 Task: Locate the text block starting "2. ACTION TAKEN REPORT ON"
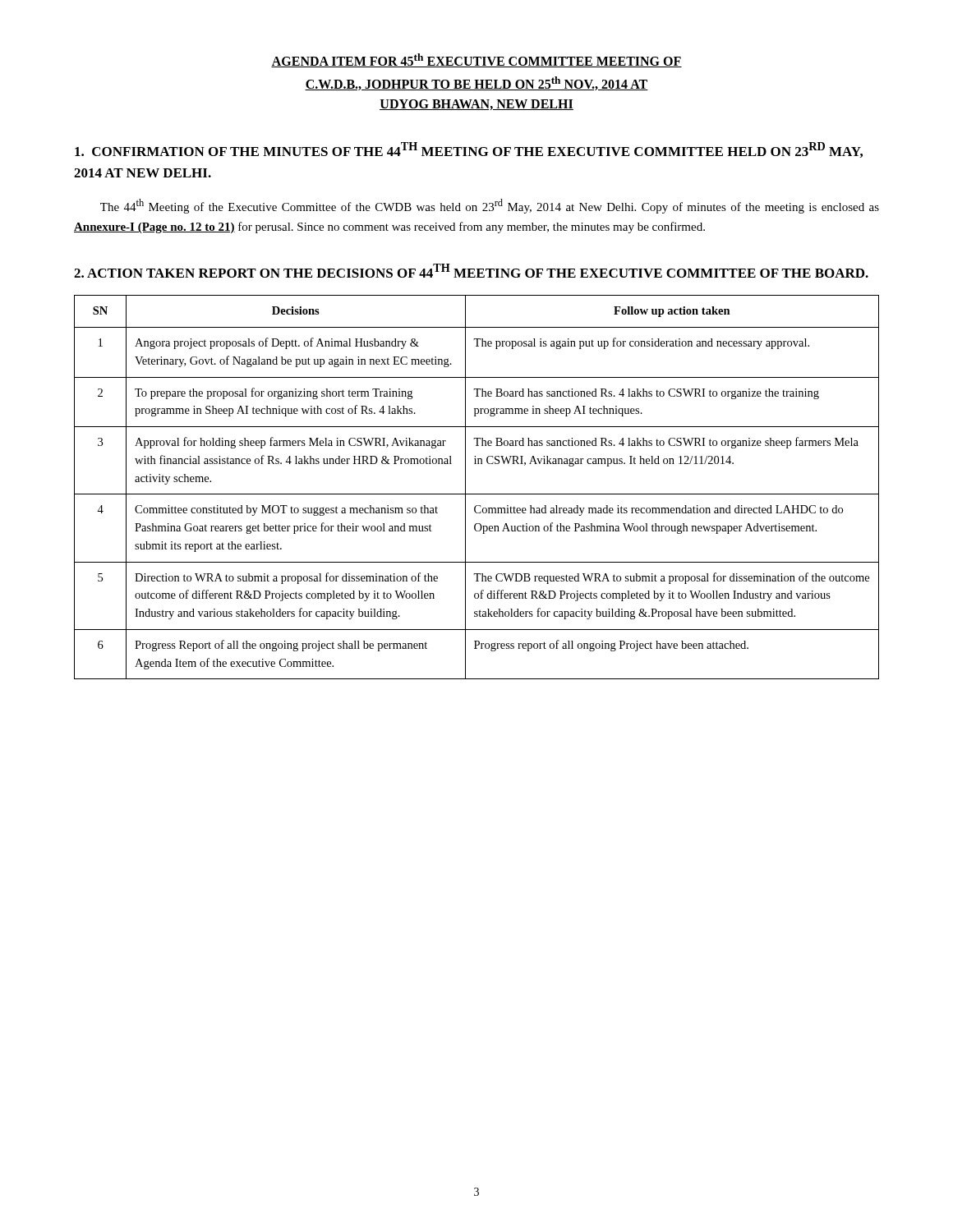click(471, 271)
